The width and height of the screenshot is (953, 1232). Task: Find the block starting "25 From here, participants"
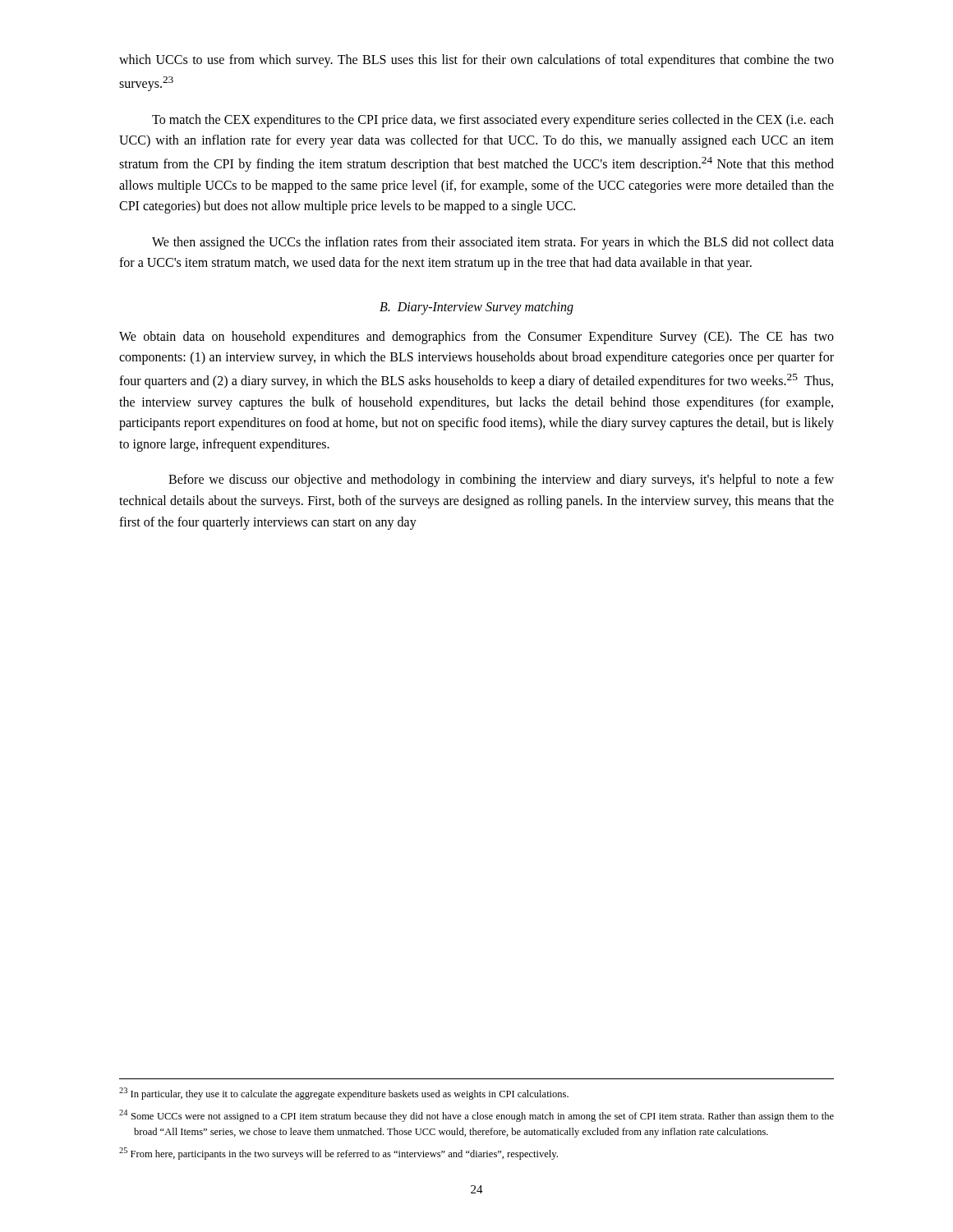(x=339, y=1153)
